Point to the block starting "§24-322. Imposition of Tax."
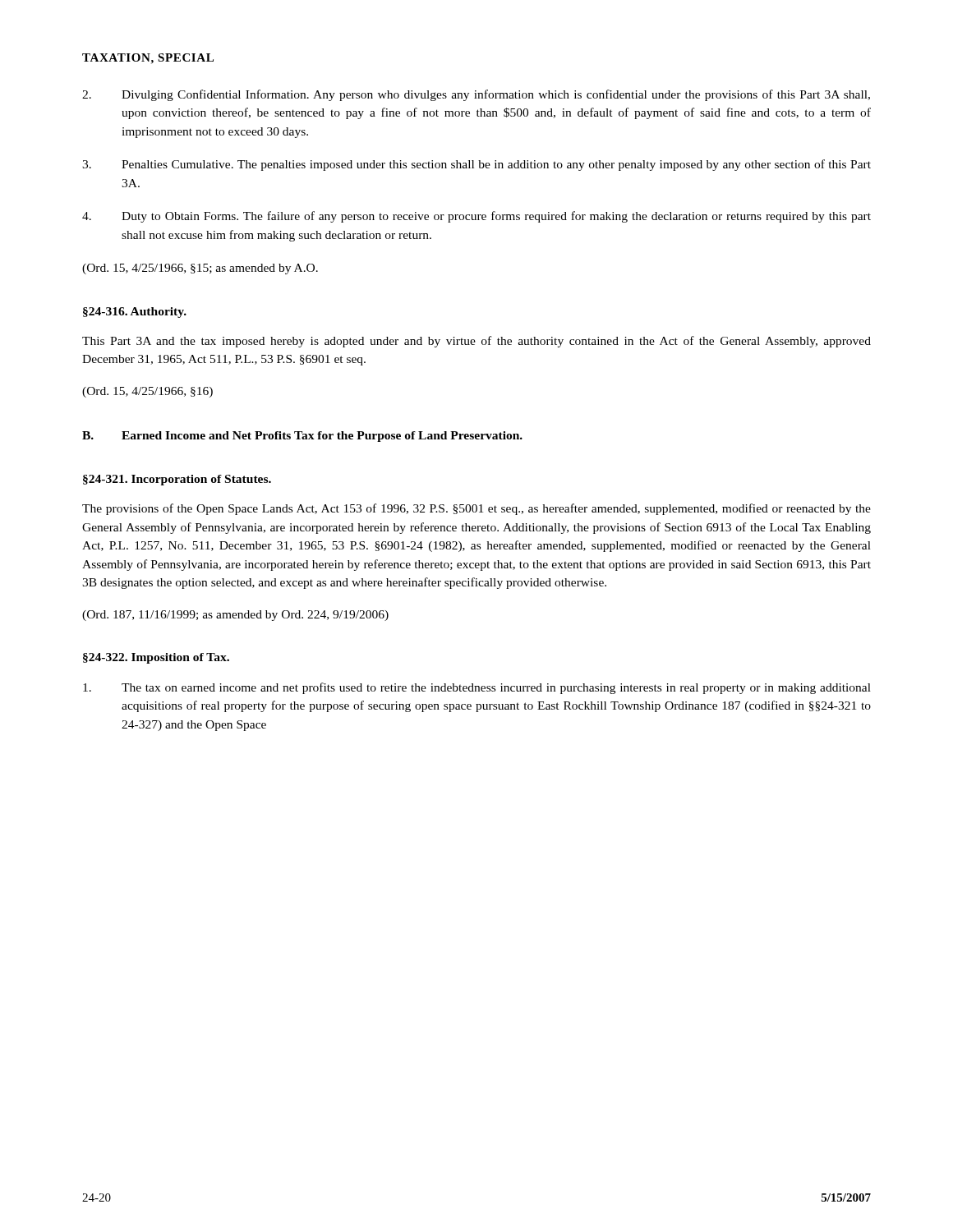Viewport: 953px width, 1232px height. [156, 657]
